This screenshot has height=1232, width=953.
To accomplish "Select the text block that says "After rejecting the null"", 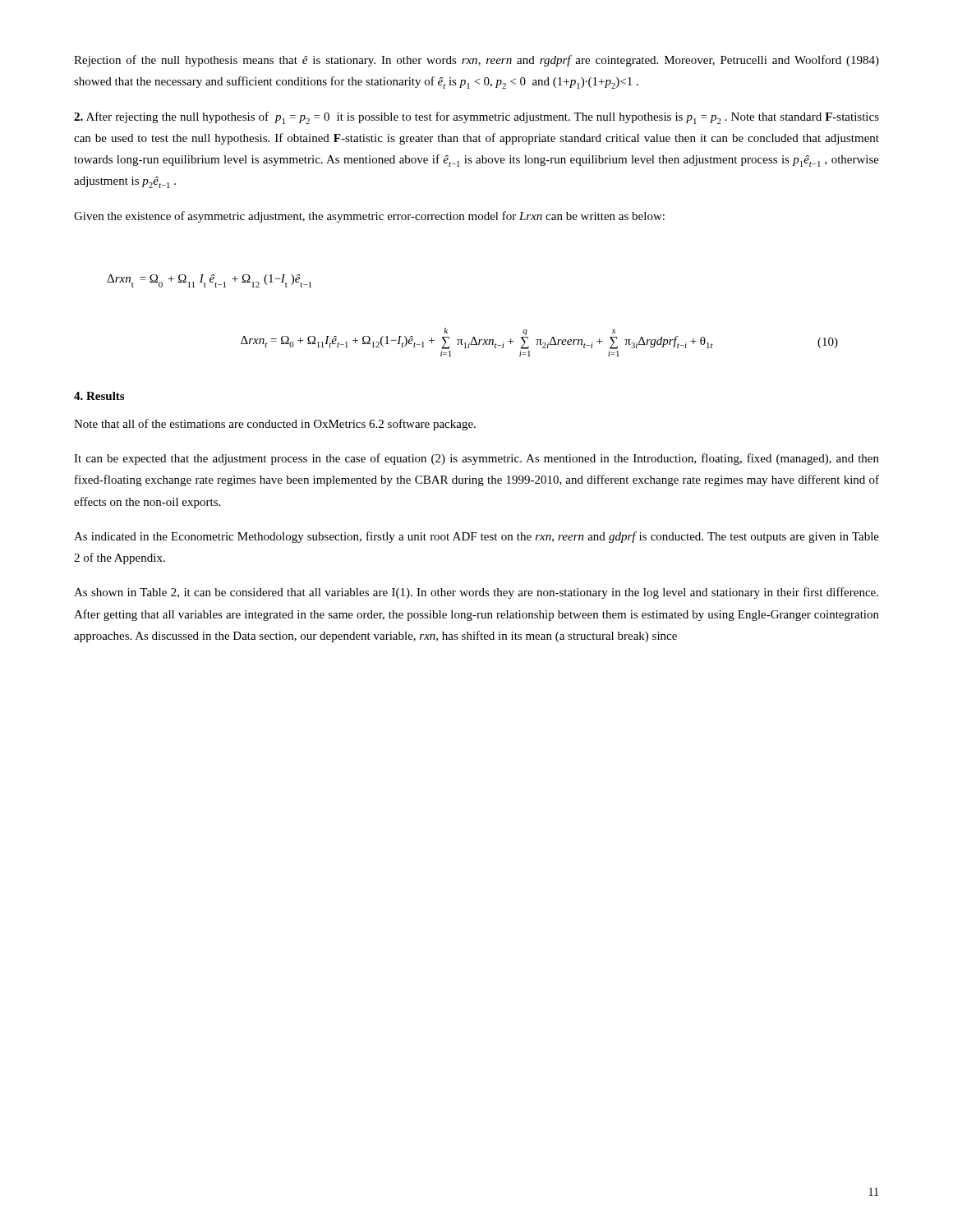I will tap(476, 150).
